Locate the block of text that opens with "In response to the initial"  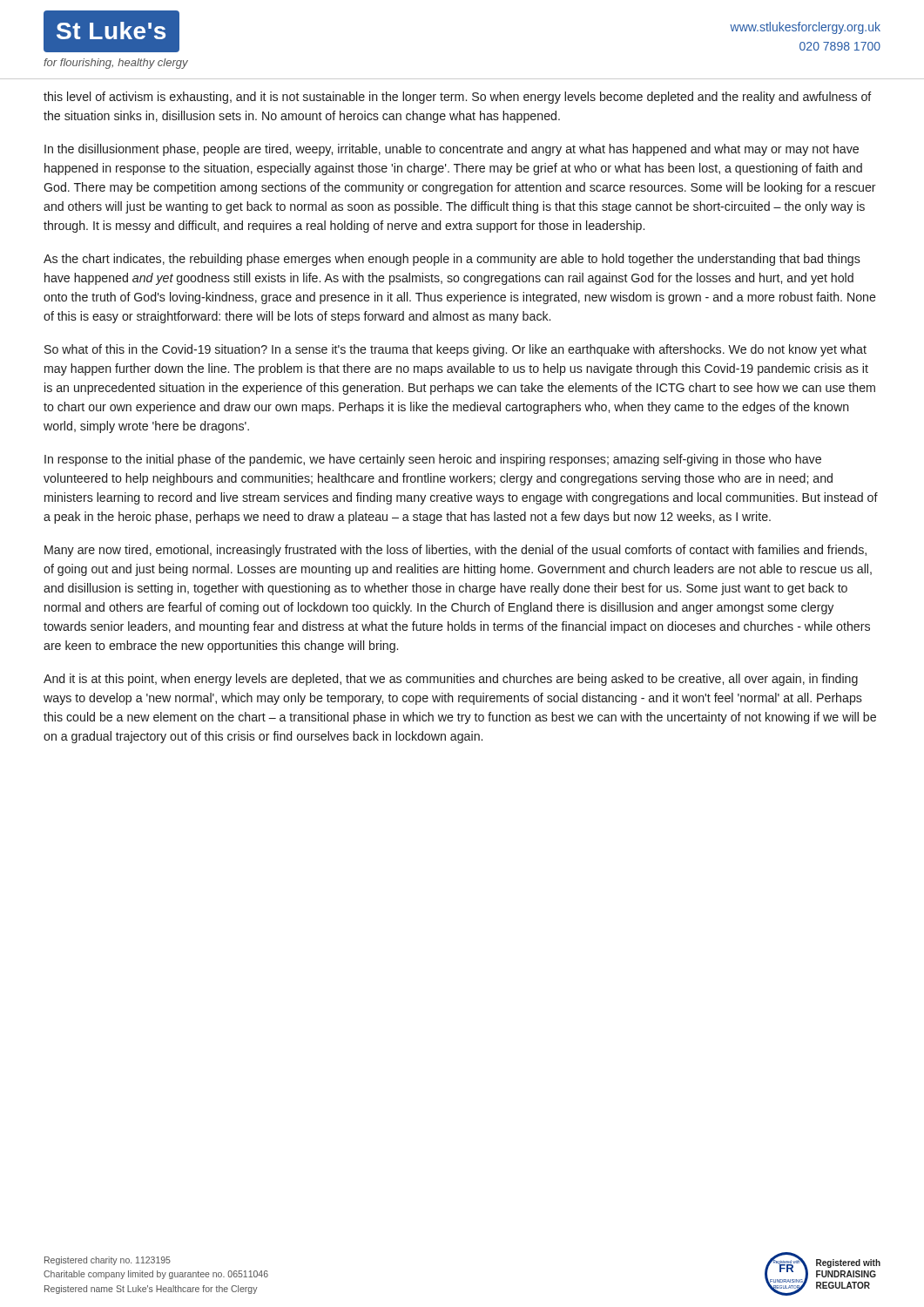click(x=460, y=488)
